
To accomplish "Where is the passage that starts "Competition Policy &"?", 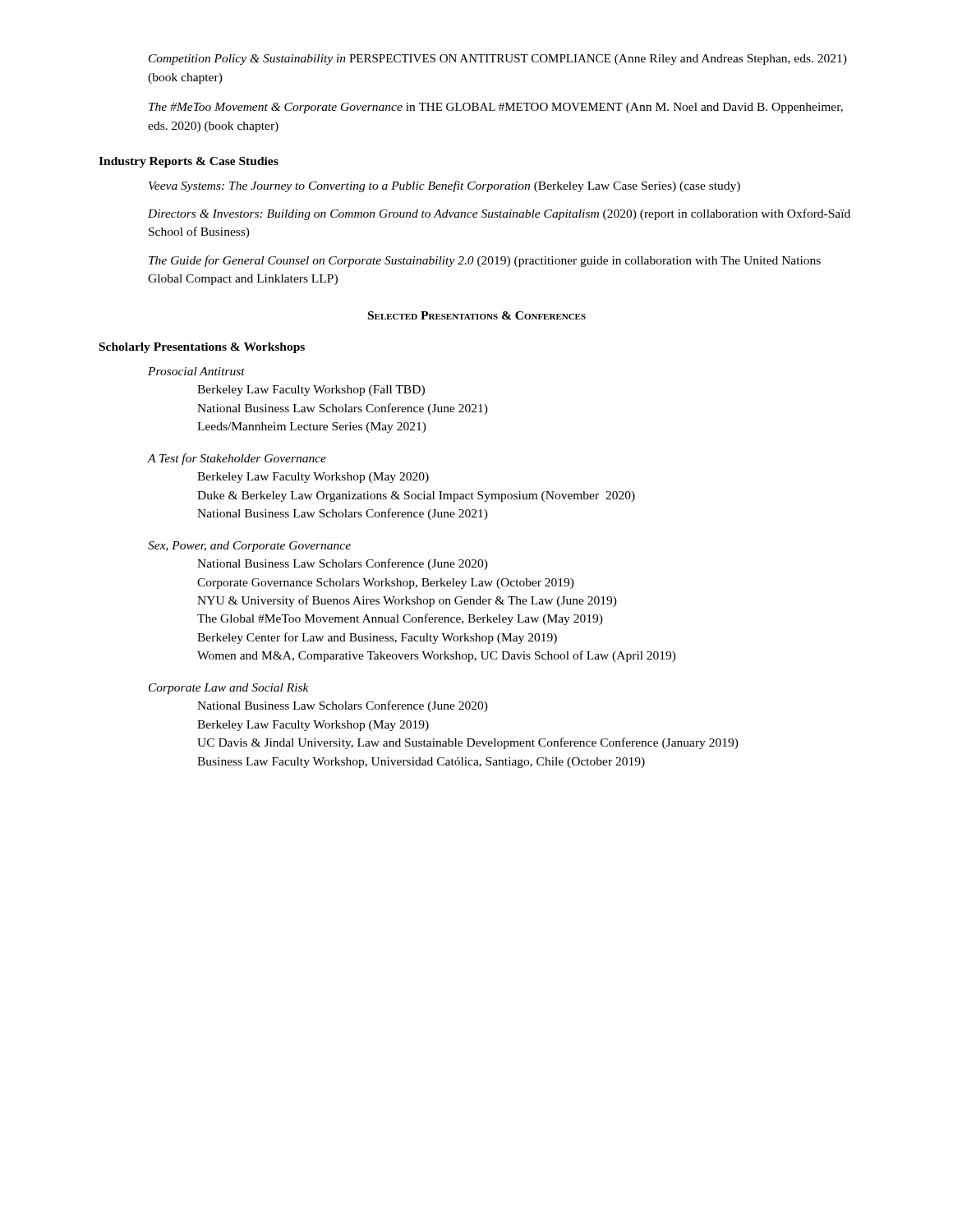I will (x=501, y=68).
